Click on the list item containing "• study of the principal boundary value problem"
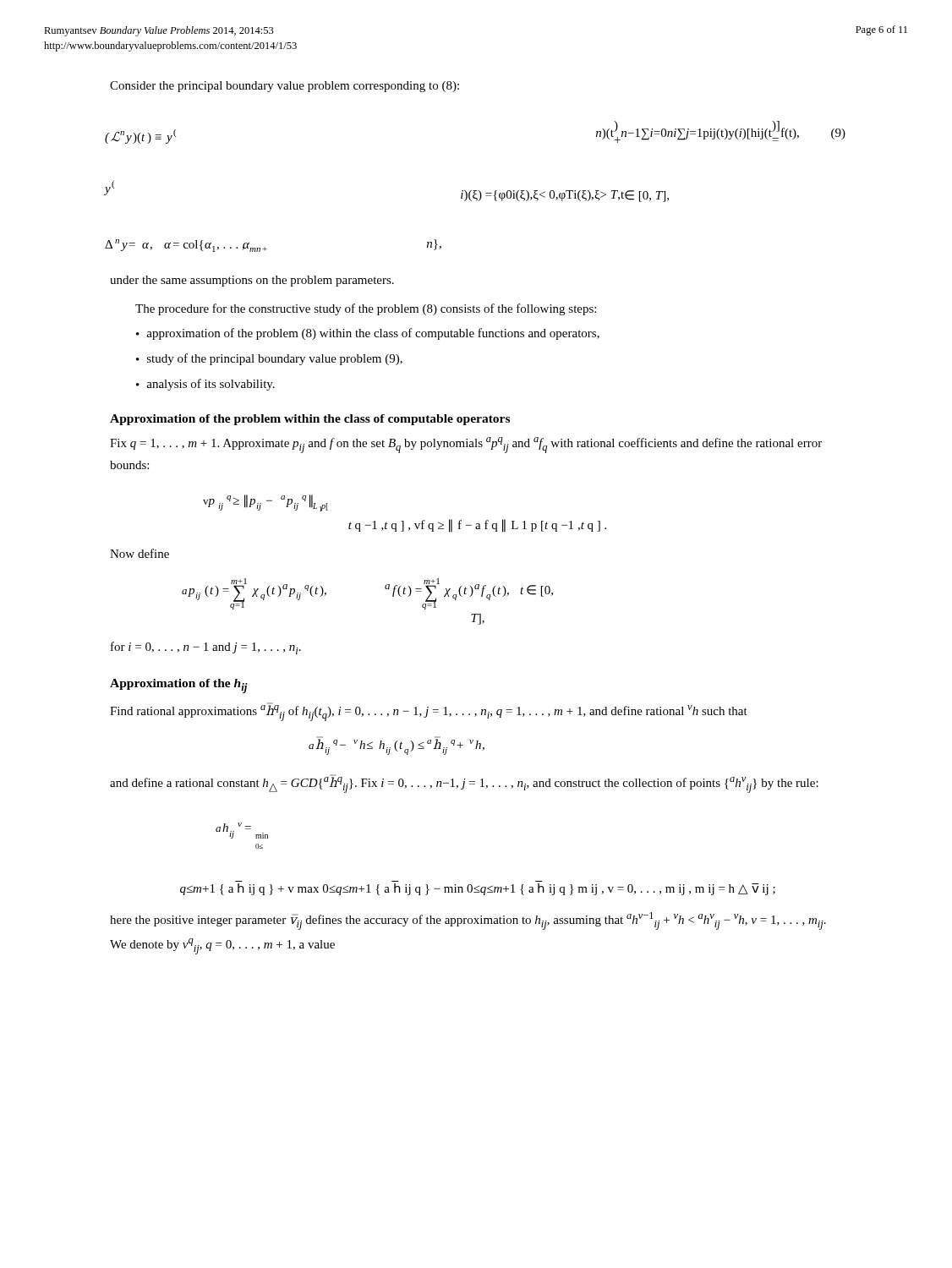This screenshot has height=1268, width=952. coord(269,359)
